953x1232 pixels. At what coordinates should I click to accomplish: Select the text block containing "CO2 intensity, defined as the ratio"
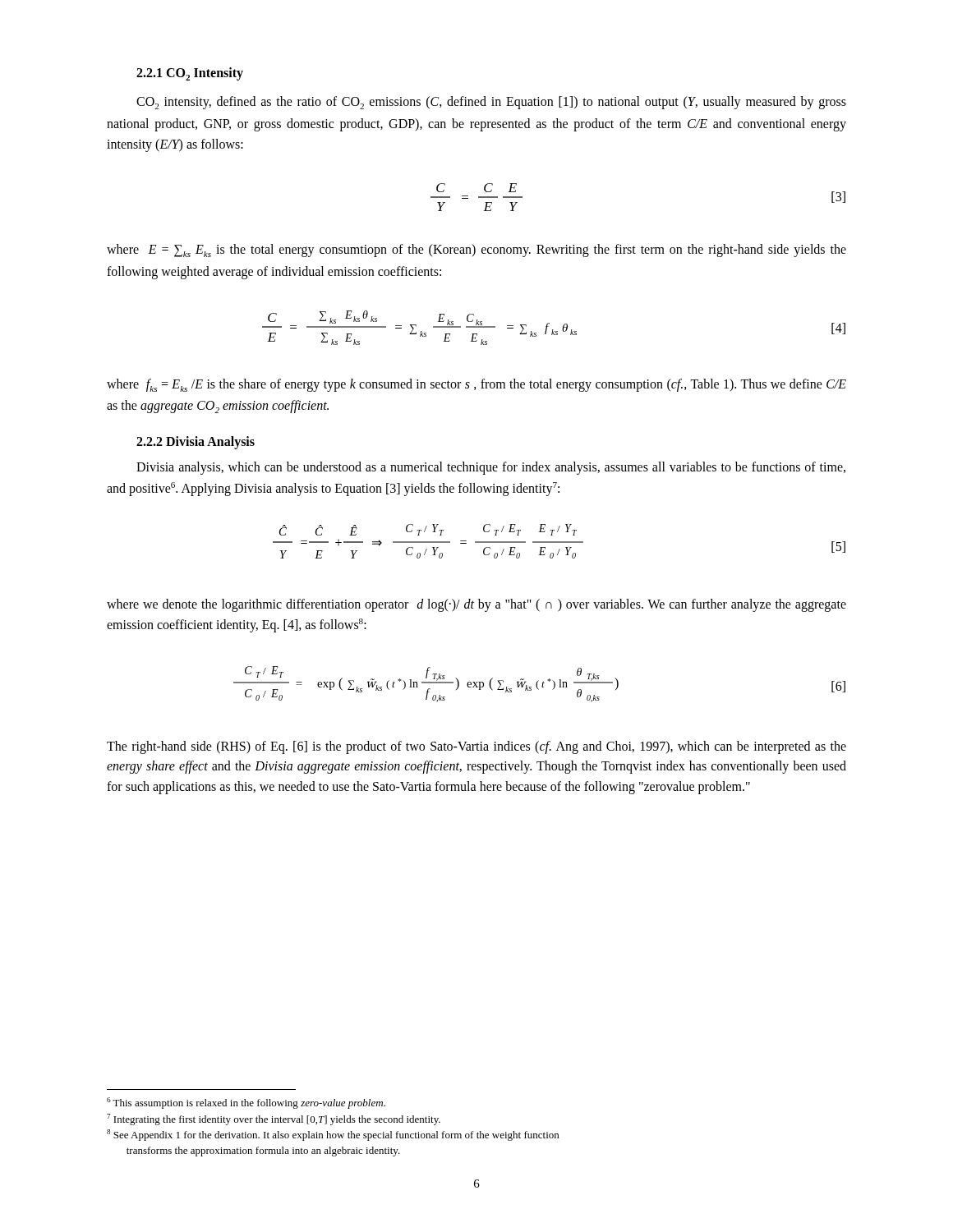coord(476,123)
